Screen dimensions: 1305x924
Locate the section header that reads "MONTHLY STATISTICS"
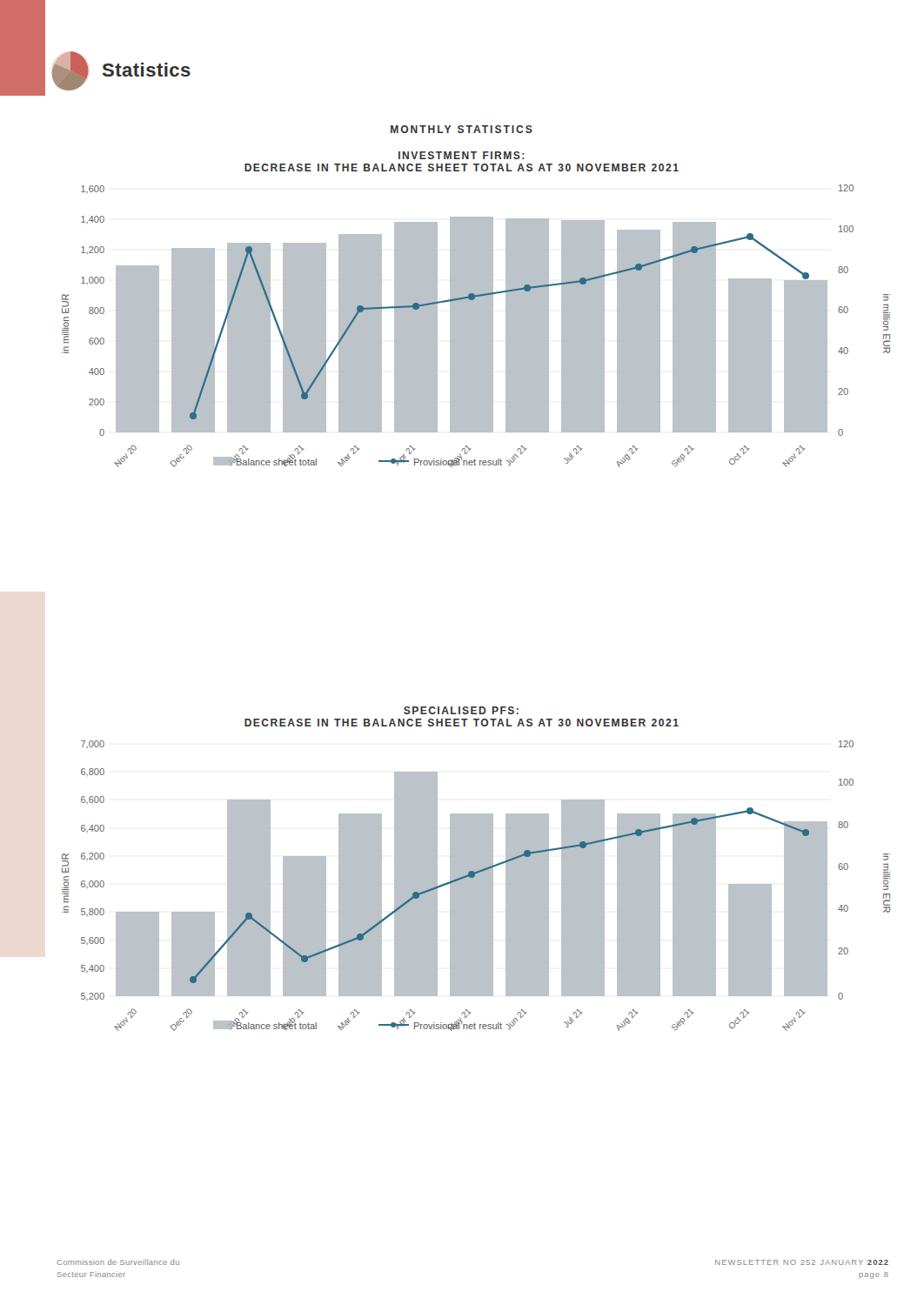coord(462,130)
